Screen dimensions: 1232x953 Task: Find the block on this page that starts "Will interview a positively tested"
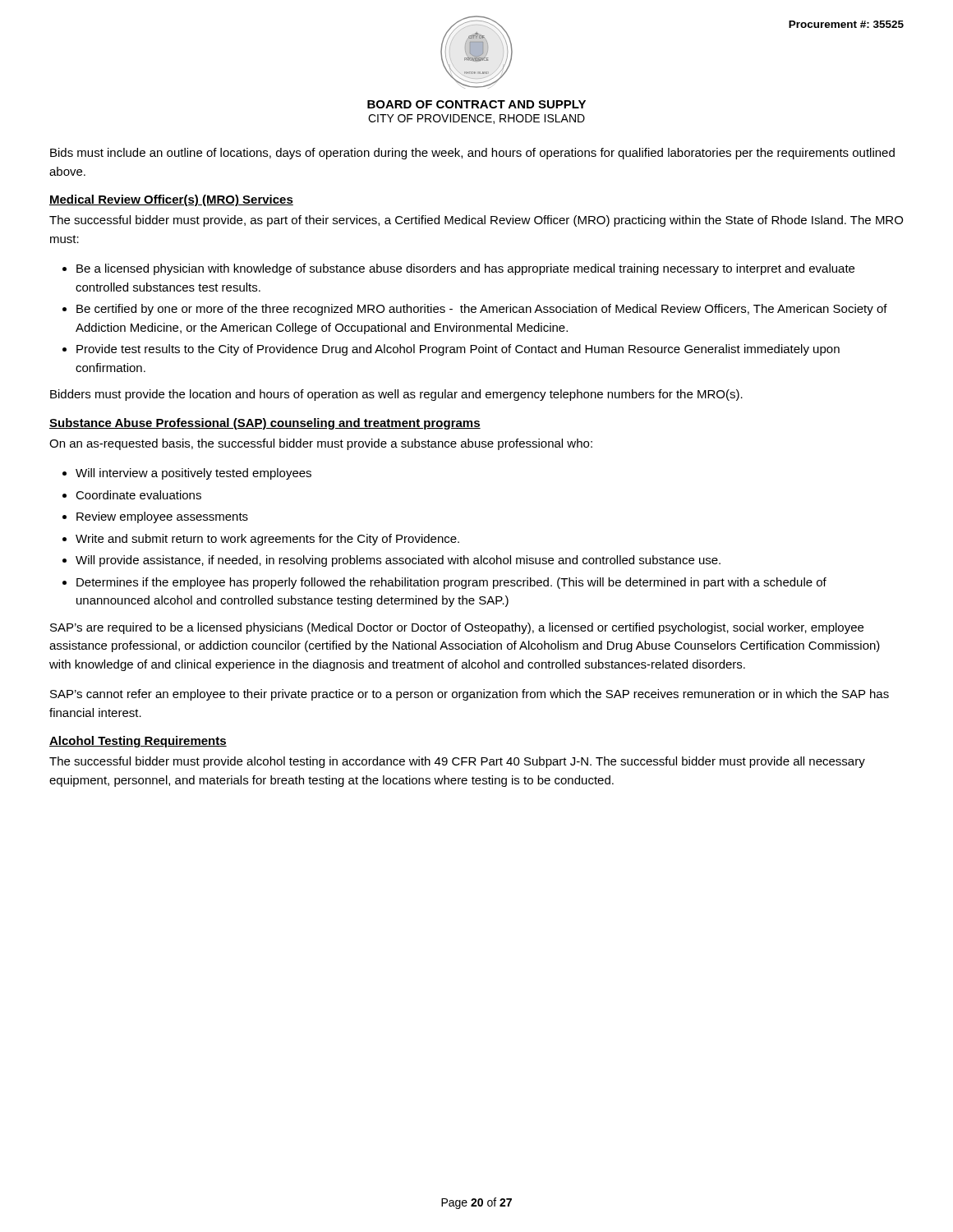pos(194,473)
